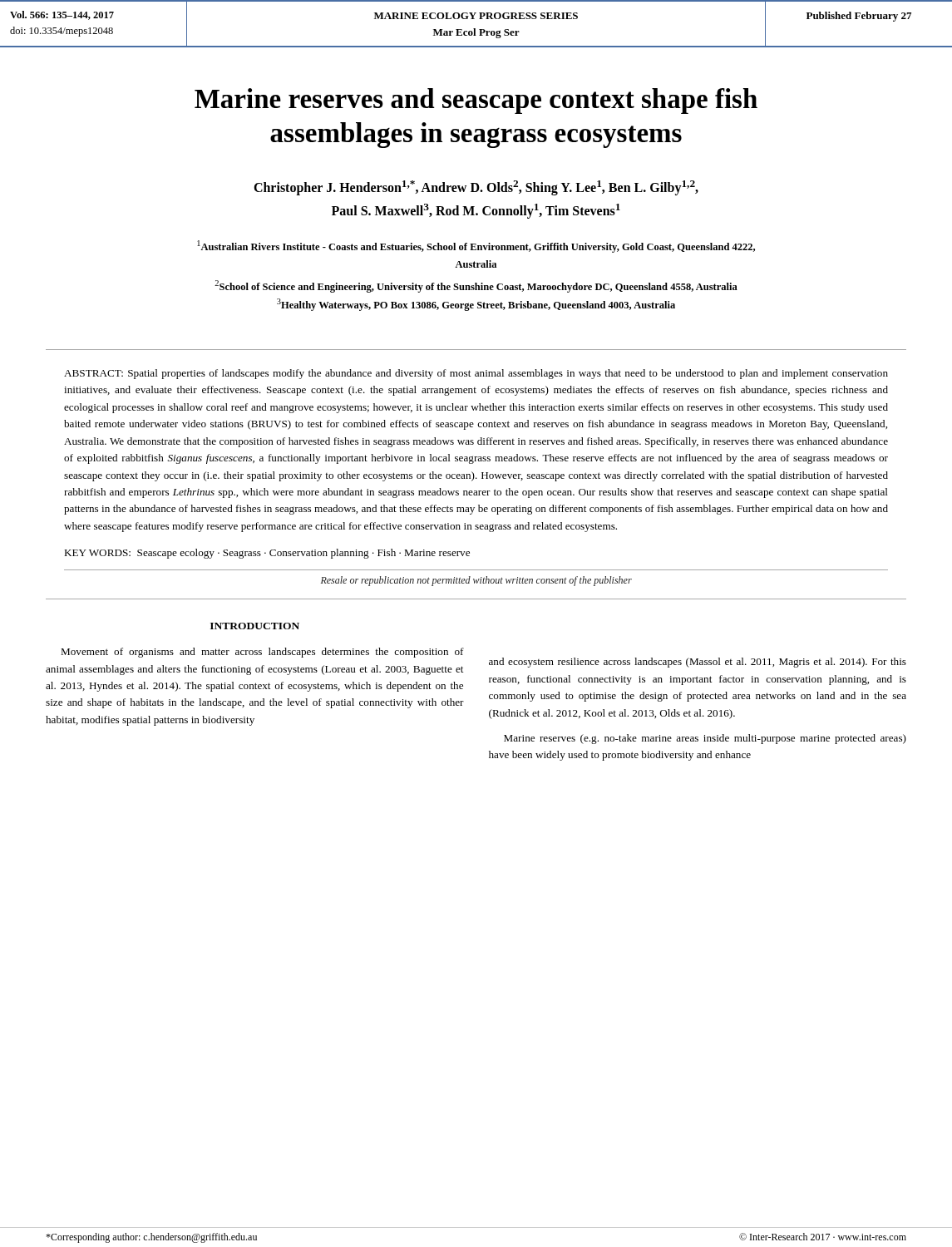This screenshot has width=952, height=1247.
Task: Point to the block starting "ABSTRACT: Spatial properties"
Action: [476, 449]
